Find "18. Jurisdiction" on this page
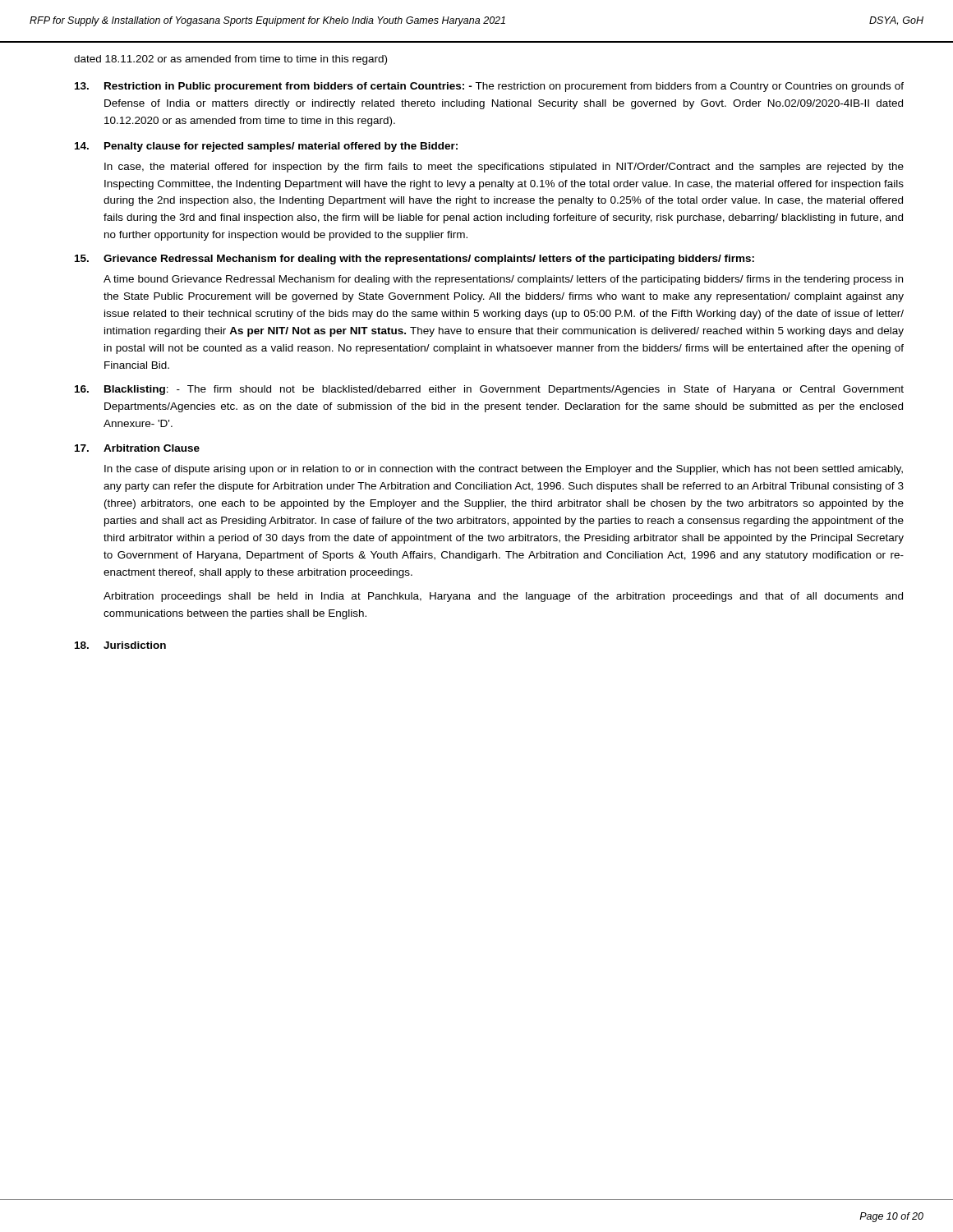This screenshot has width=953, height=1232. coord(120,645)
